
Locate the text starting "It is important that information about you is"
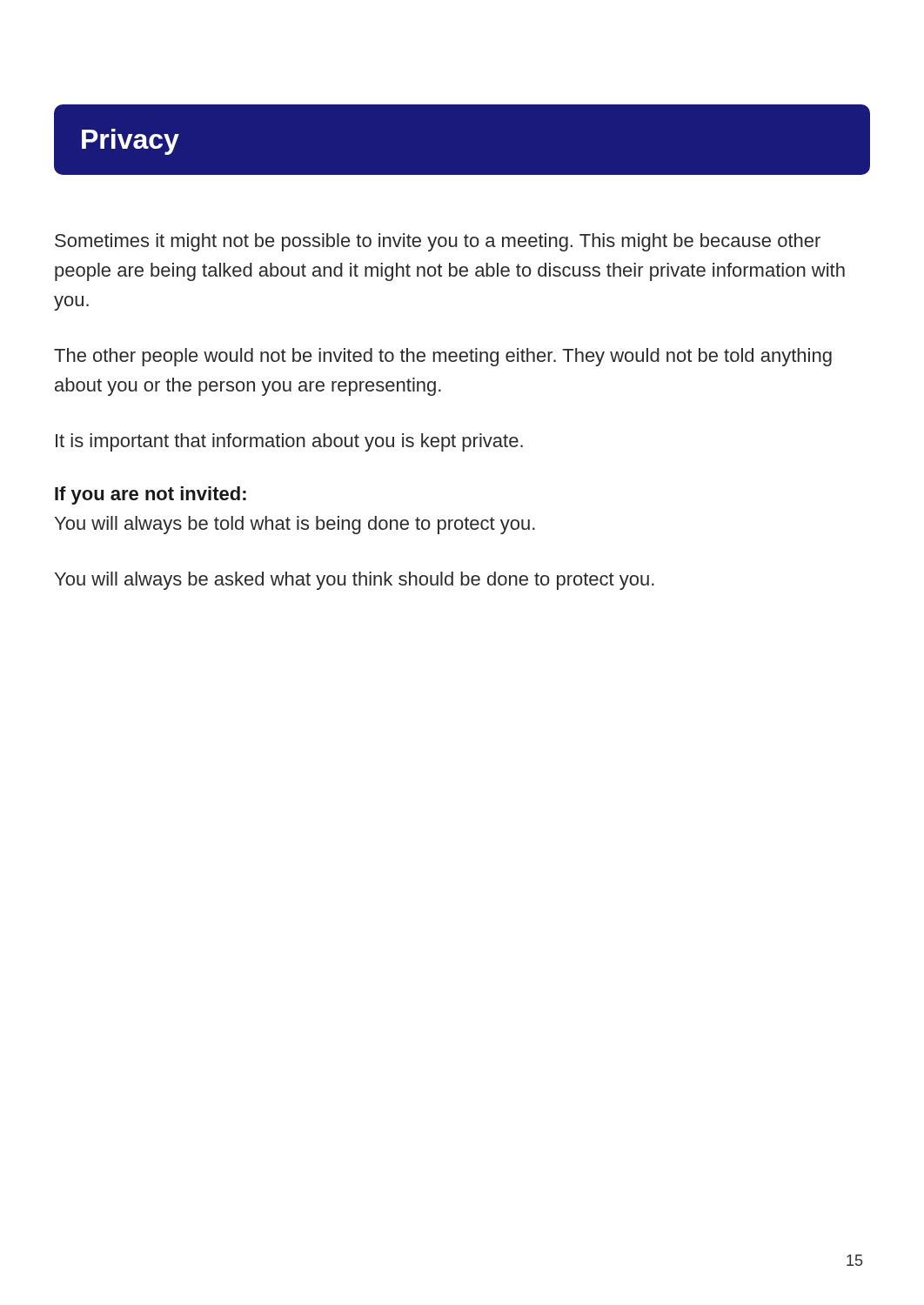coord(289,441)
